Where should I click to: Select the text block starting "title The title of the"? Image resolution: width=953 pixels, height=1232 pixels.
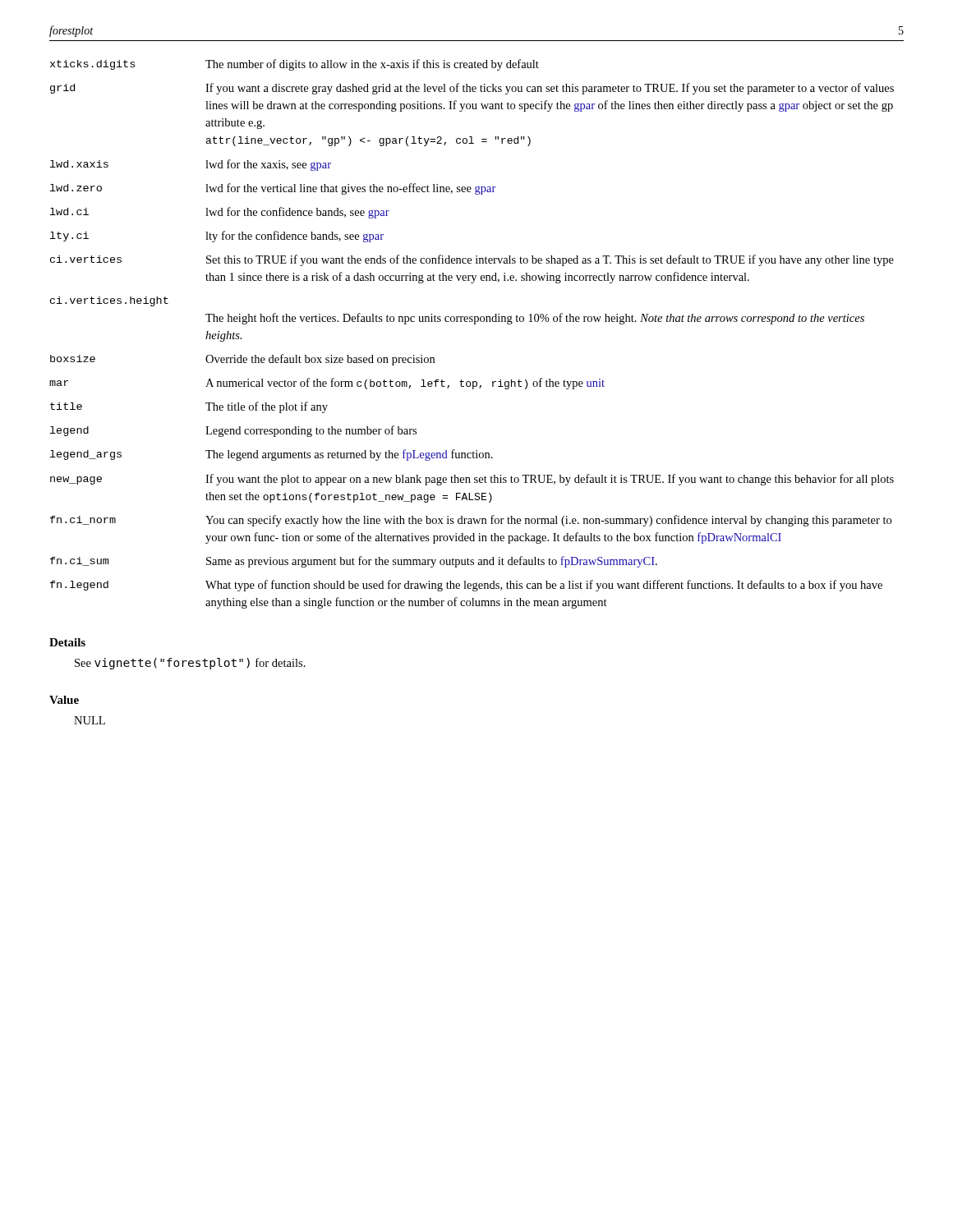point(65,407)
